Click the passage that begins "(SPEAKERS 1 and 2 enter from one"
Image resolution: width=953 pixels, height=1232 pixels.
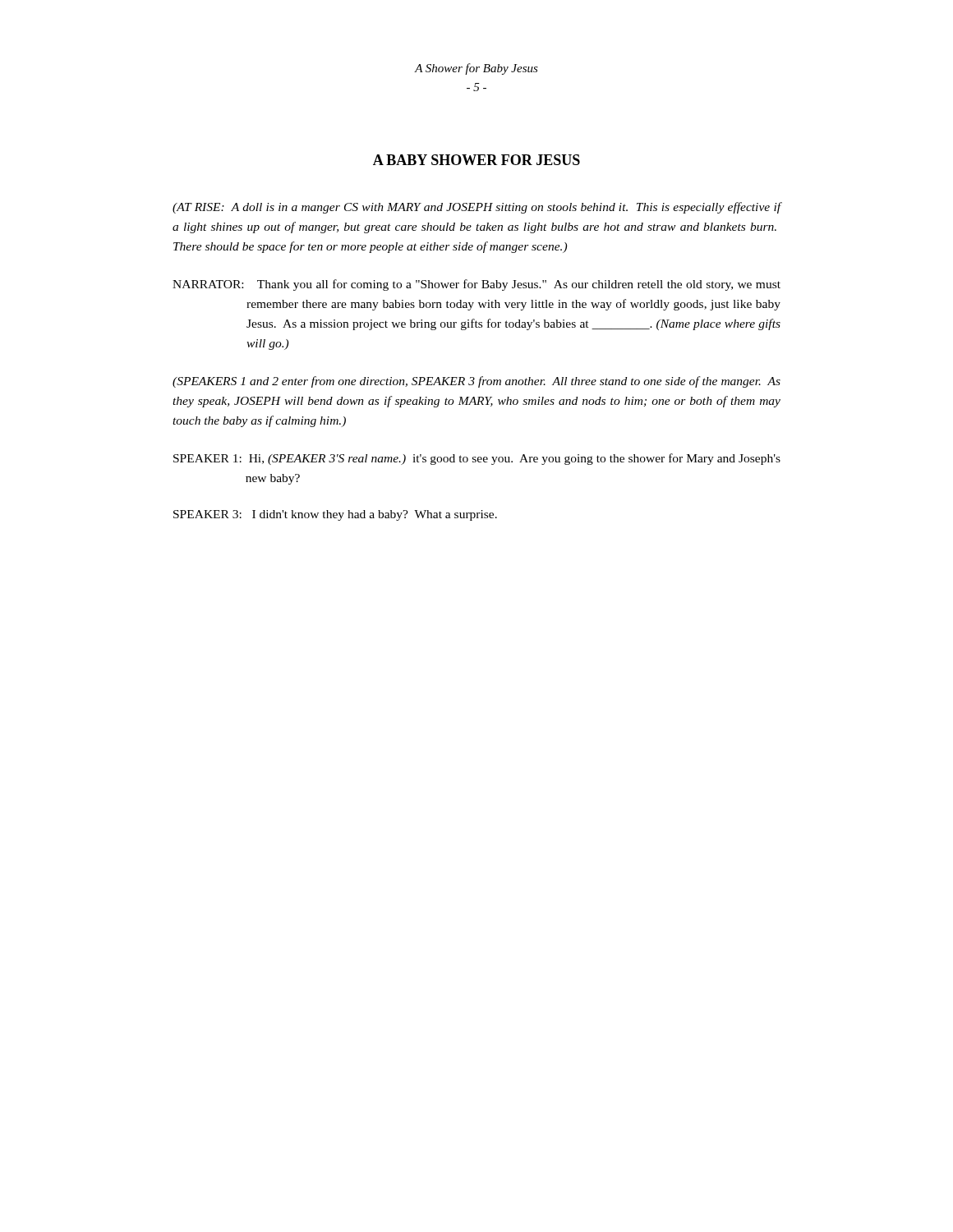point(476,401)
